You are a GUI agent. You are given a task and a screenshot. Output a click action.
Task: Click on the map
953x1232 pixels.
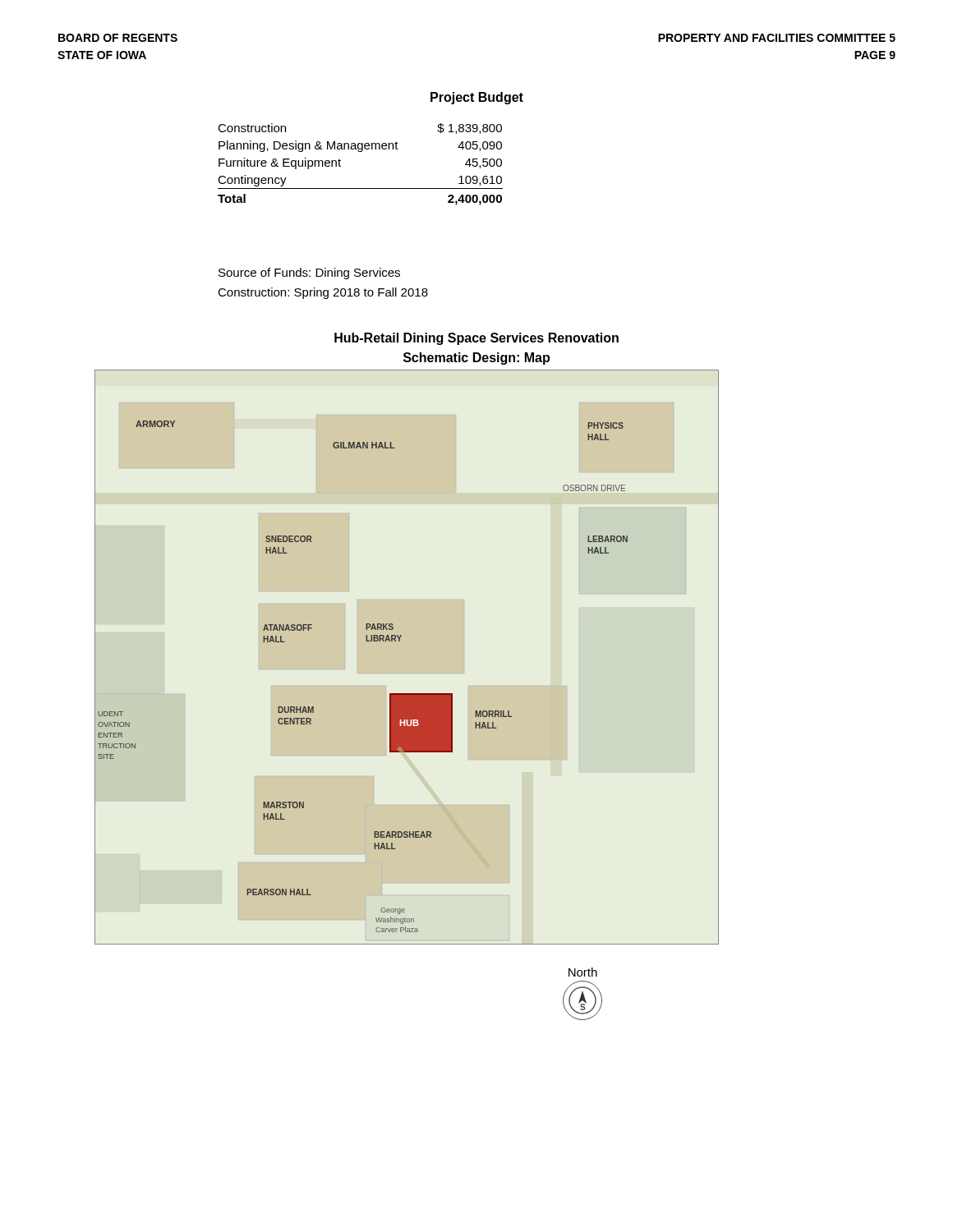click(407, 657)
